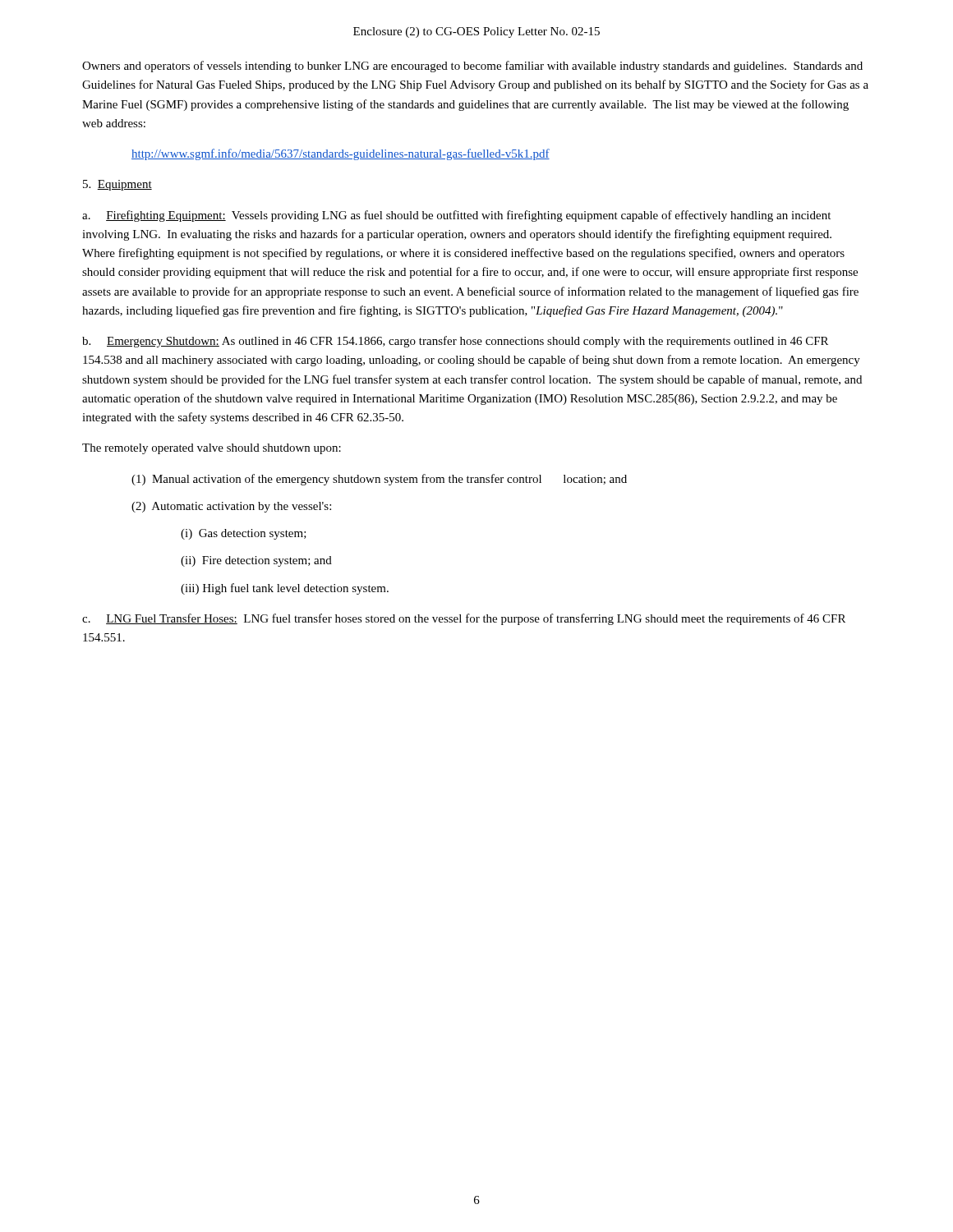Select the text block starting "(i) Gas detection"
This screenshot has width=953, height=1232.
pyautogui.click(x=244, y=533)
